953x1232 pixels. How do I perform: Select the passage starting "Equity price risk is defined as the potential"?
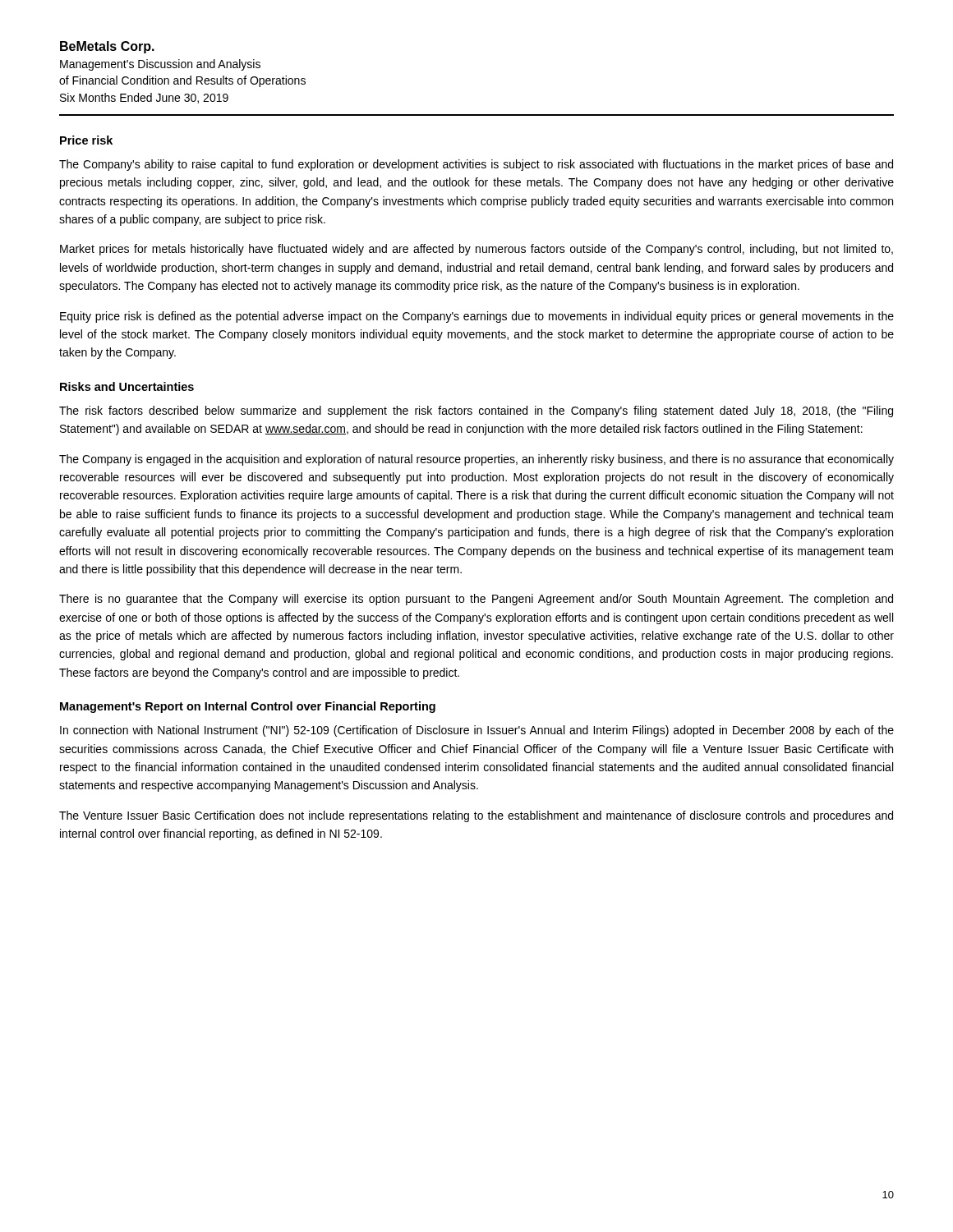[476, 334]
